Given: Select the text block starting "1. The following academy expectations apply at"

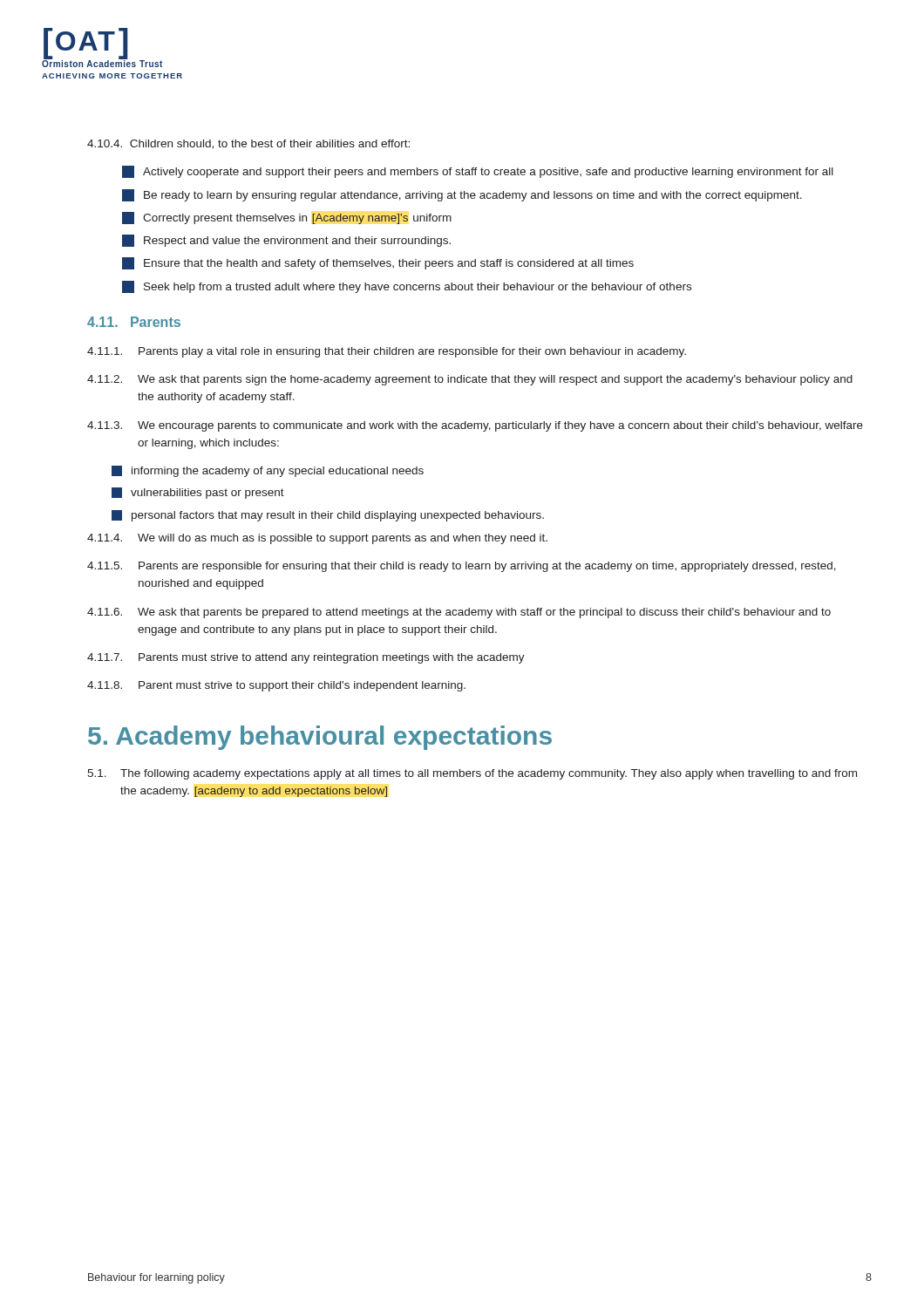Looking at the screenshot, I should [x=479, y=782].
